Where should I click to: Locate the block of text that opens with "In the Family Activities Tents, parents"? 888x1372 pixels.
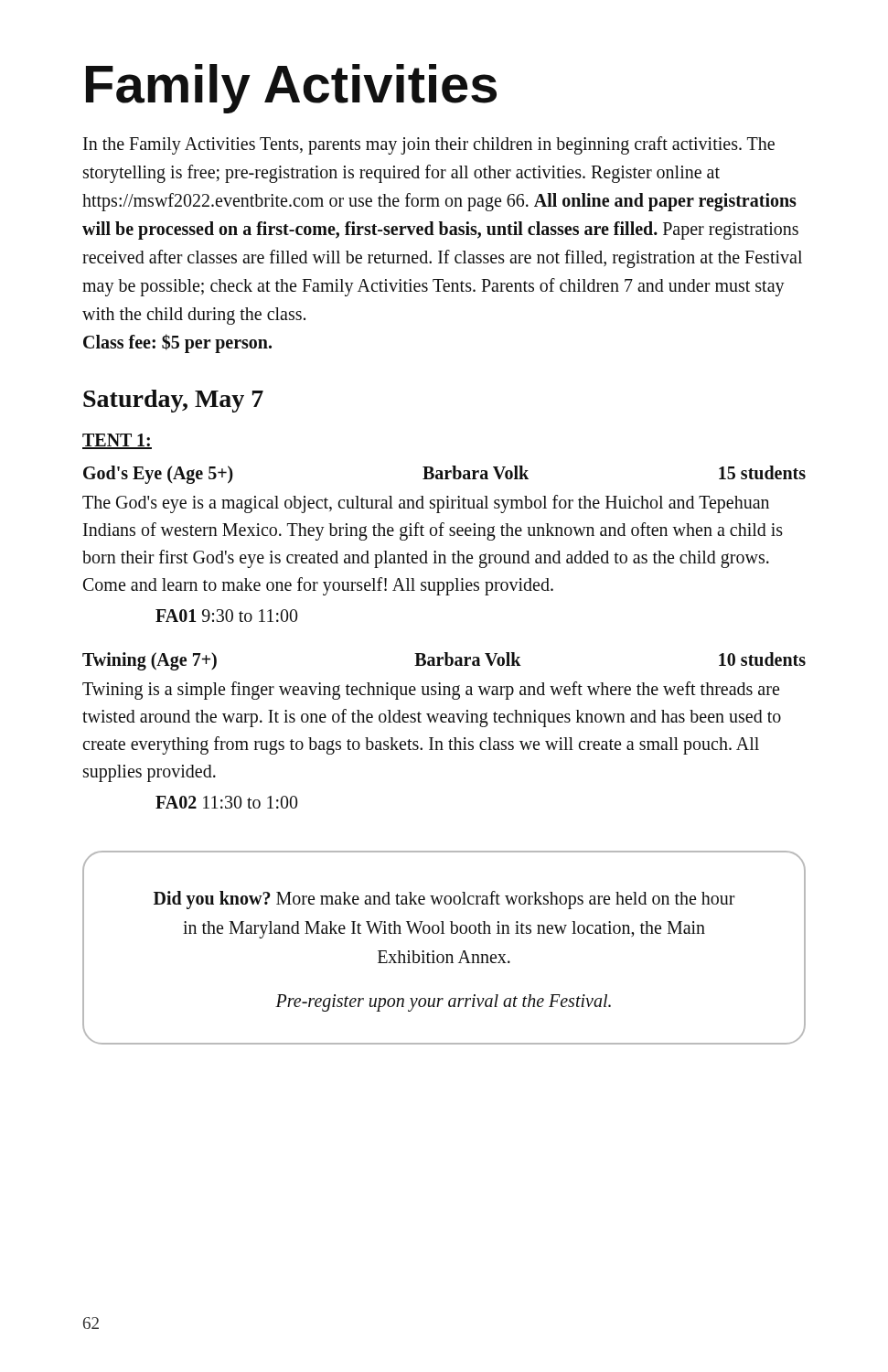(x=442, y=243)
